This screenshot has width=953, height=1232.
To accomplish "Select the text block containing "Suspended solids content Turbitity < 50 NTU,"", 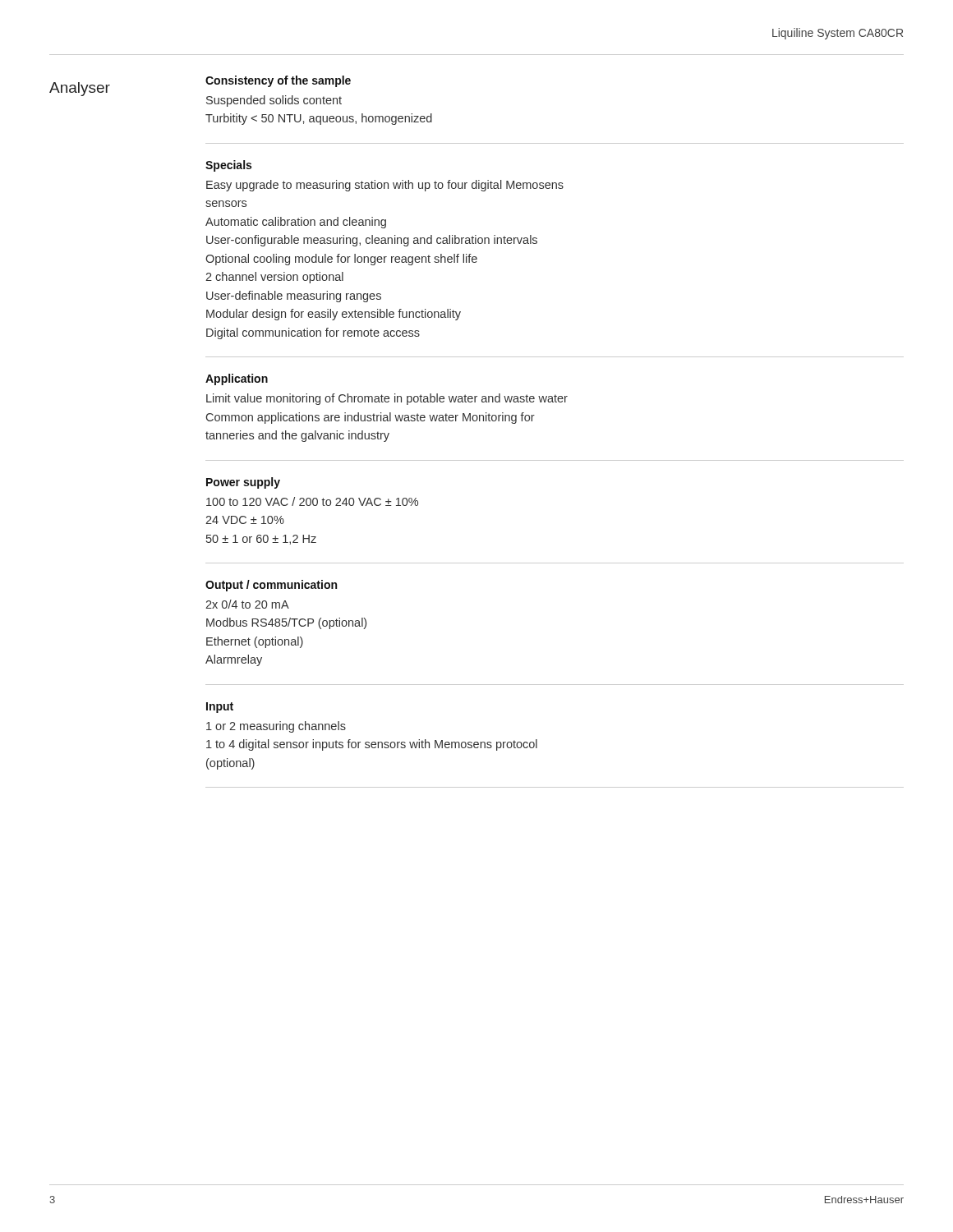I will 319,109.
